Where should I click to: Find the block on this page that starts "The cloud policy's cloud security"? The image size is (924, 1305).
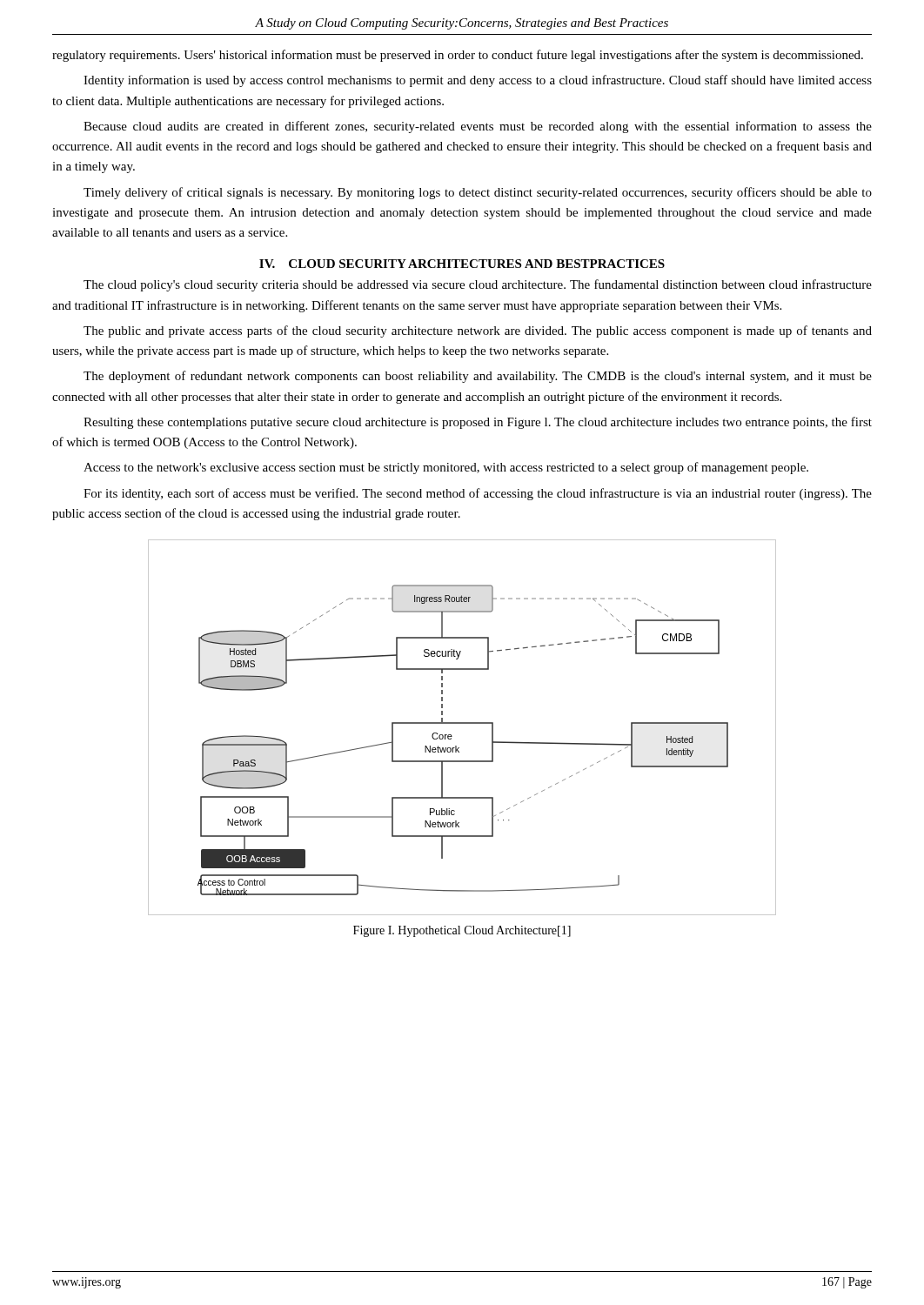(x=462, y=399)
